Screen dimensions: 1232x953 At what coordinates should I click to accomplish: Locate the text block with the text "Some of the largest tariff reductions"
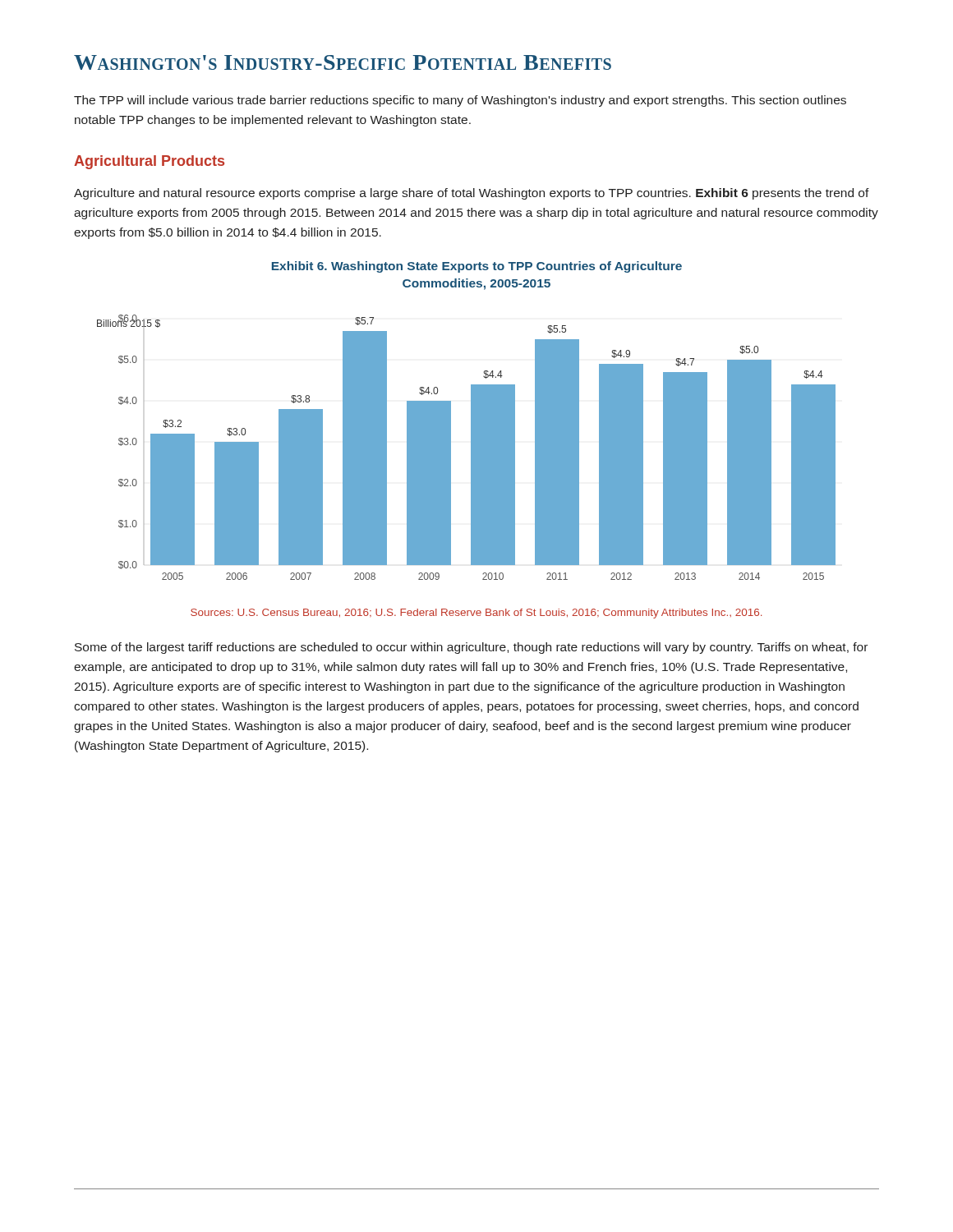pos(476,696)
